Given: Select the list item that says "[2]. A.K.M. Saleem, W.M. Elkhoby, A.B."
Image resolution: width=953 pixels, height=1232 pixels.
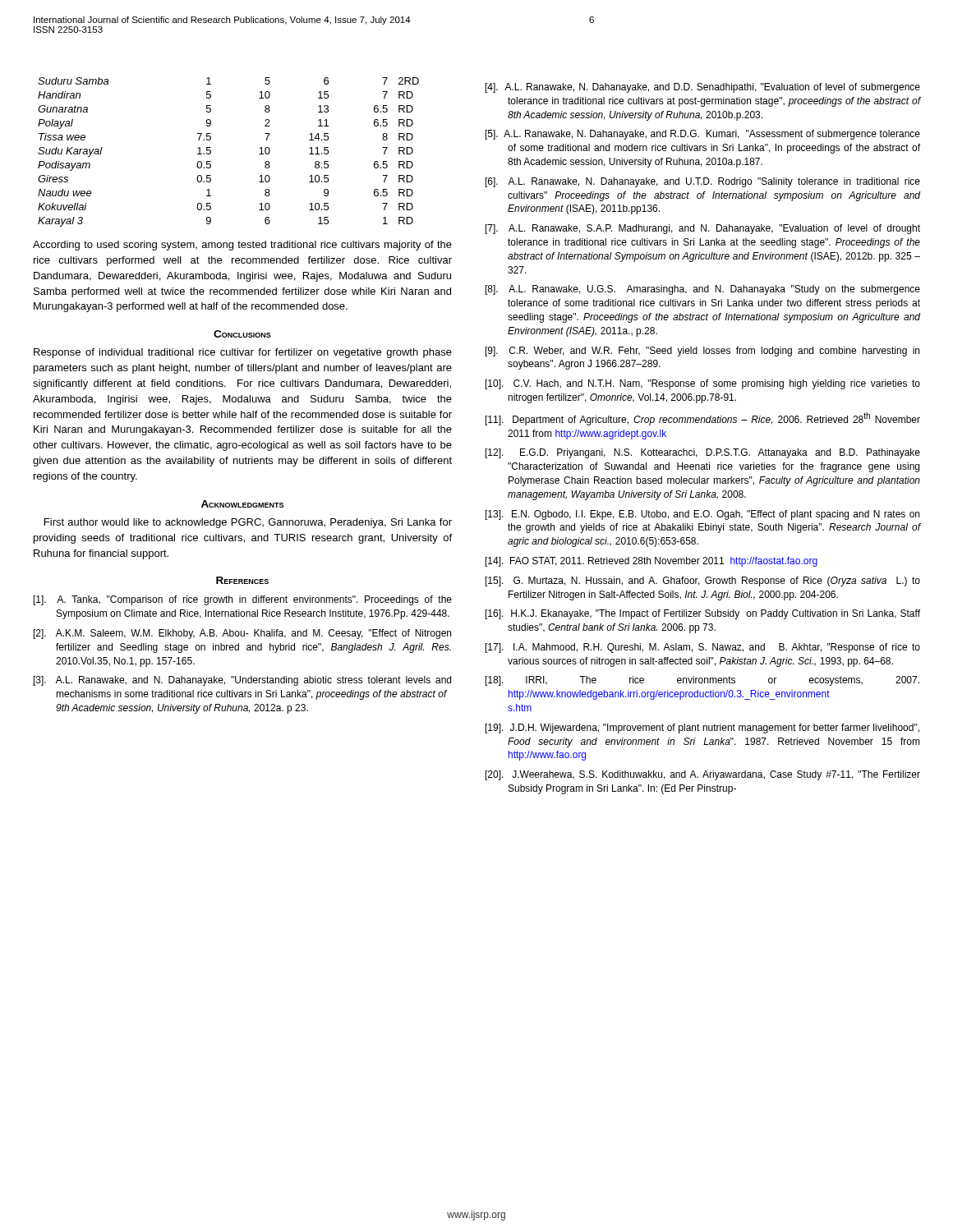Looking at the screenshot, I should tap(242, 647).
